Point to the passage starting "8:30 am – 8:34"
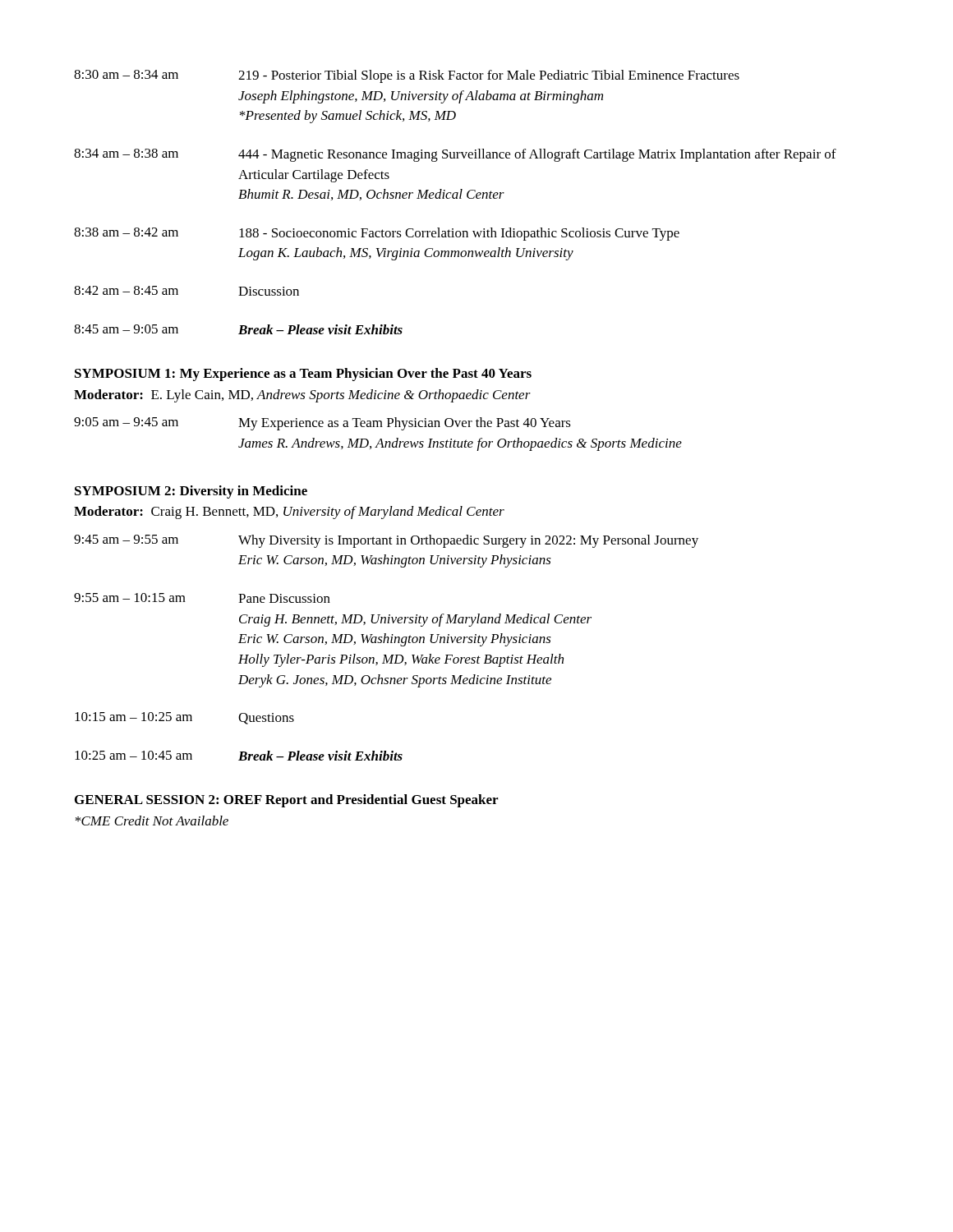 (x=476, y=96)
